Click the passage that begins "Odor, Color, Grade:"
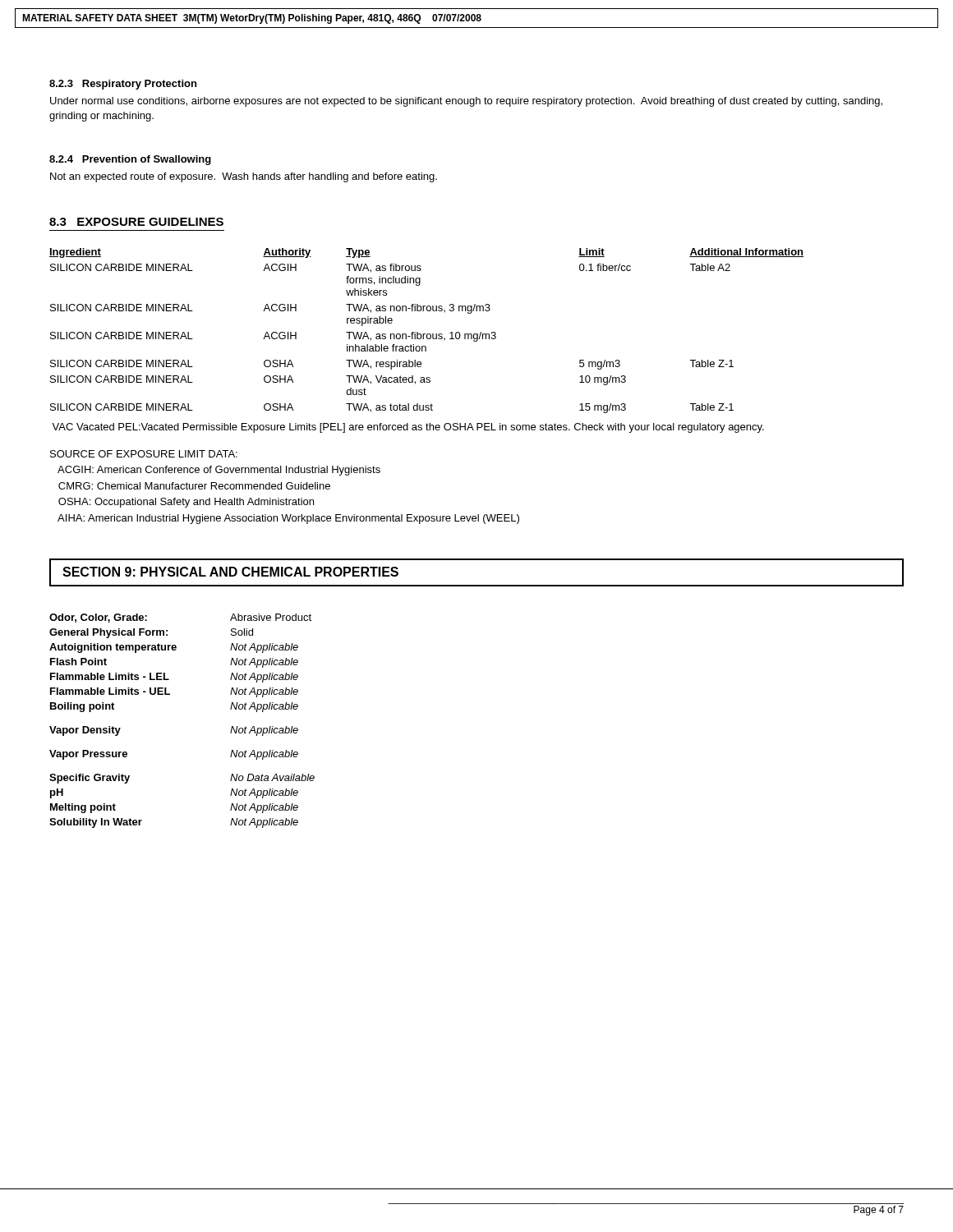The image size is (953, 1232). (96, 618)
